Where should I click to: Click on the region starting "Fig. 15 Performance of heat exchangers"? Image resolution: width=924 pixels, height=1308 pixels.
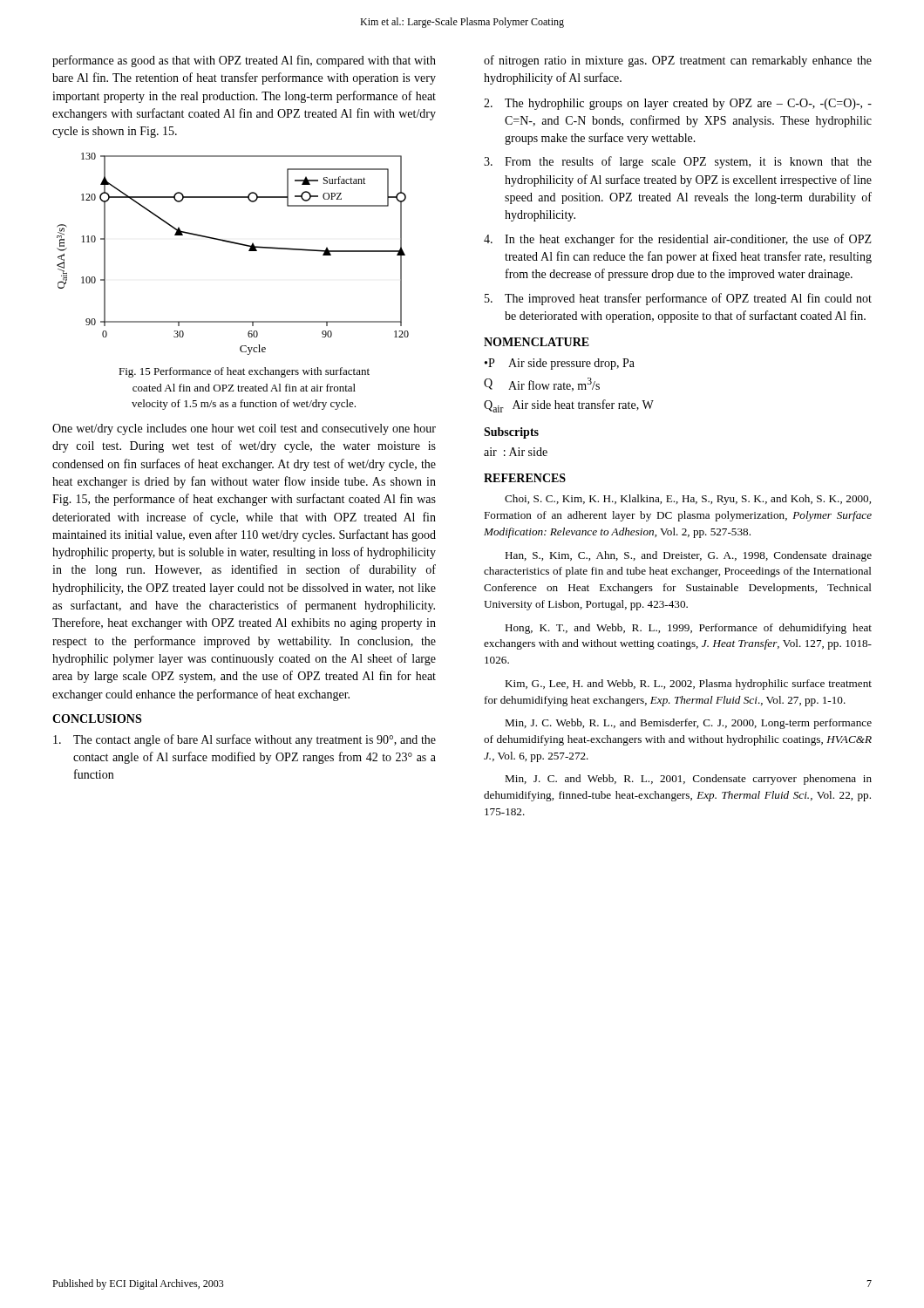pyautogui.click(x=244, y=387)
